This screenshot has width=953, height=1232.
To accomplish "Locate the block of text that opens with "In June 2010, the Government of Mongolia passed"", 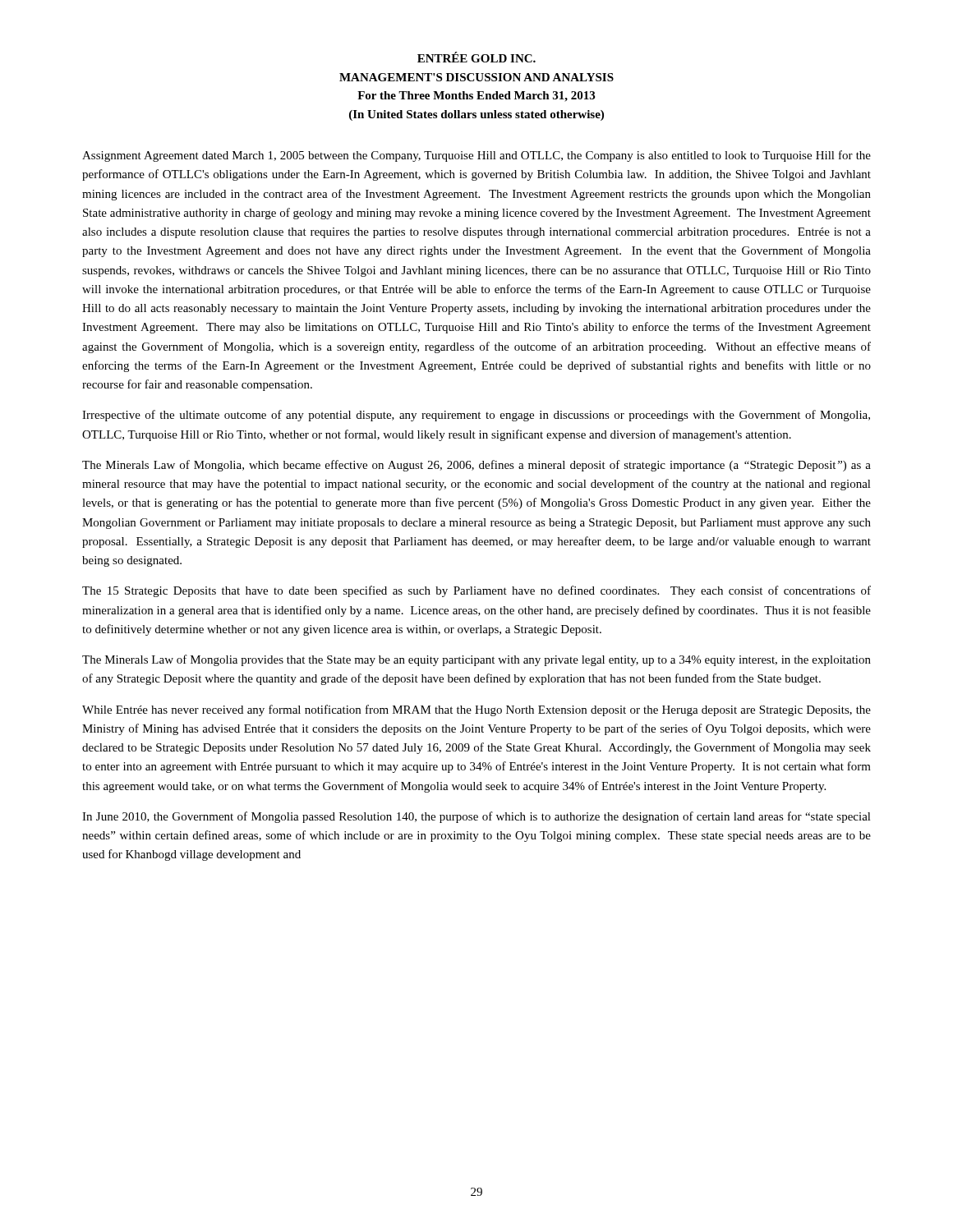I will click(x=476, y=835).
